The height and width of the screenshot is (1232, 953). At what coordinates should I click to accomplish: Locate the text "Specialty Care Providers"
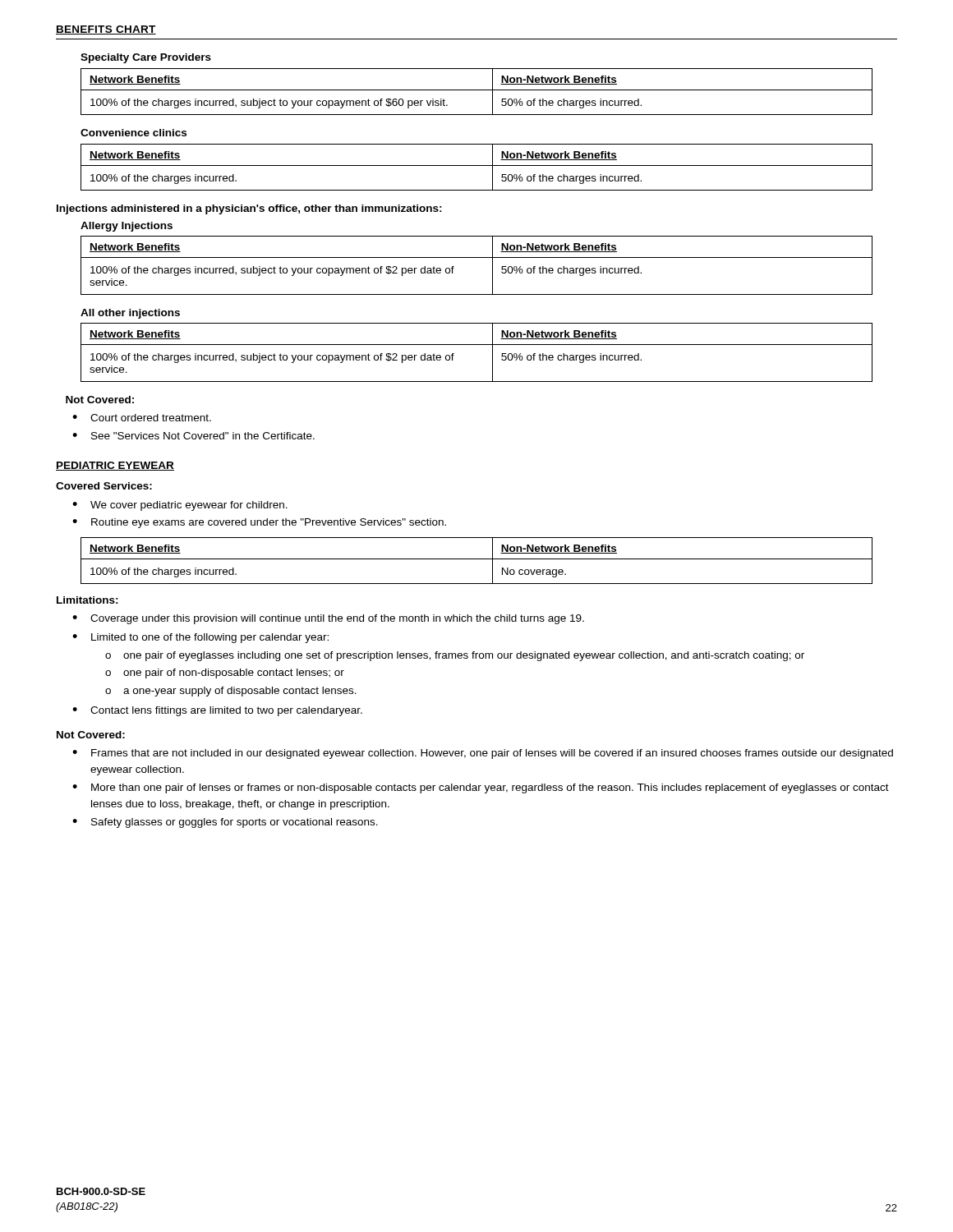click(146, 57)
